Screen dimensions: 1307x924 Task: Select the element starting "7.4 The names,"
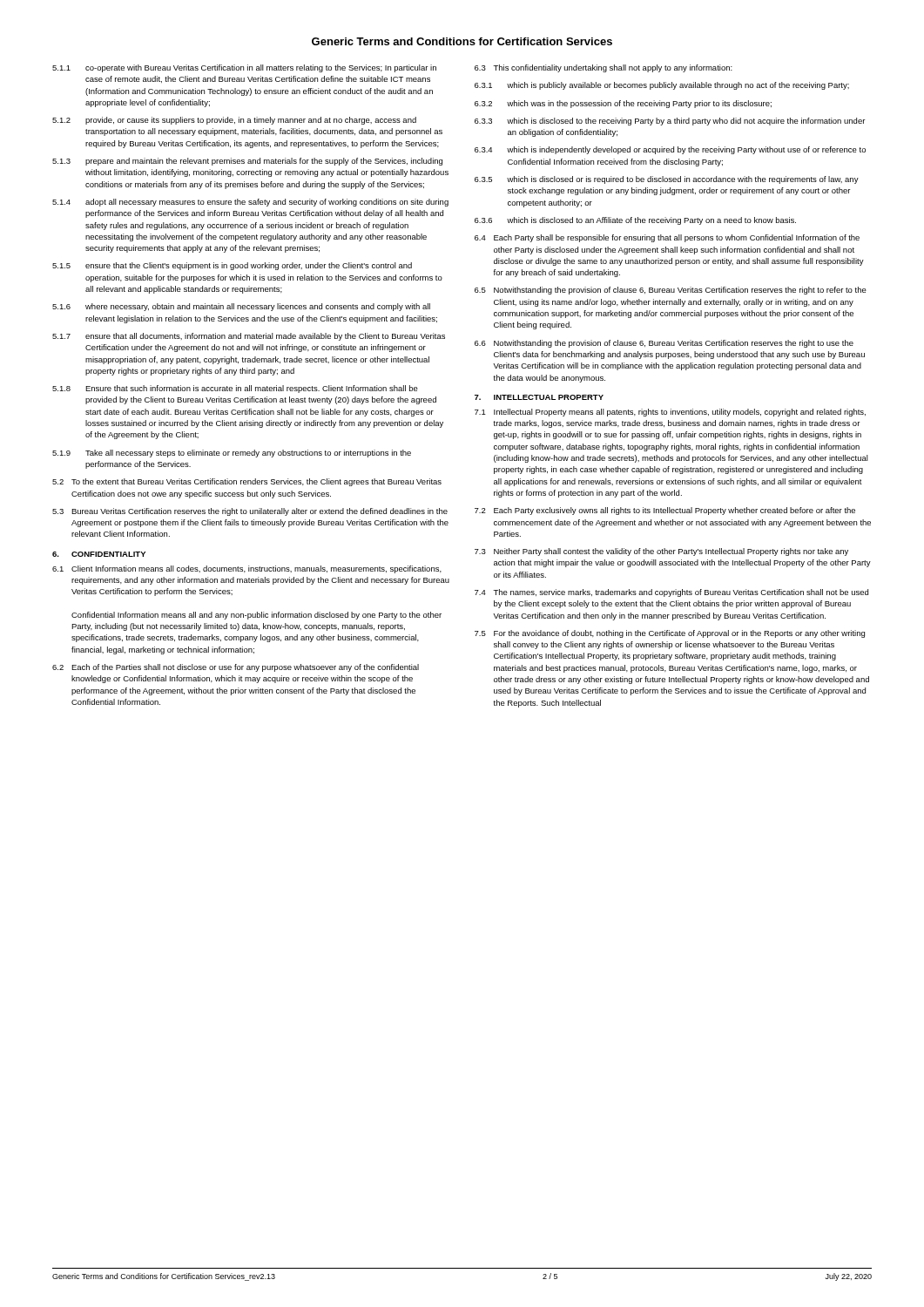coord(673,604)
